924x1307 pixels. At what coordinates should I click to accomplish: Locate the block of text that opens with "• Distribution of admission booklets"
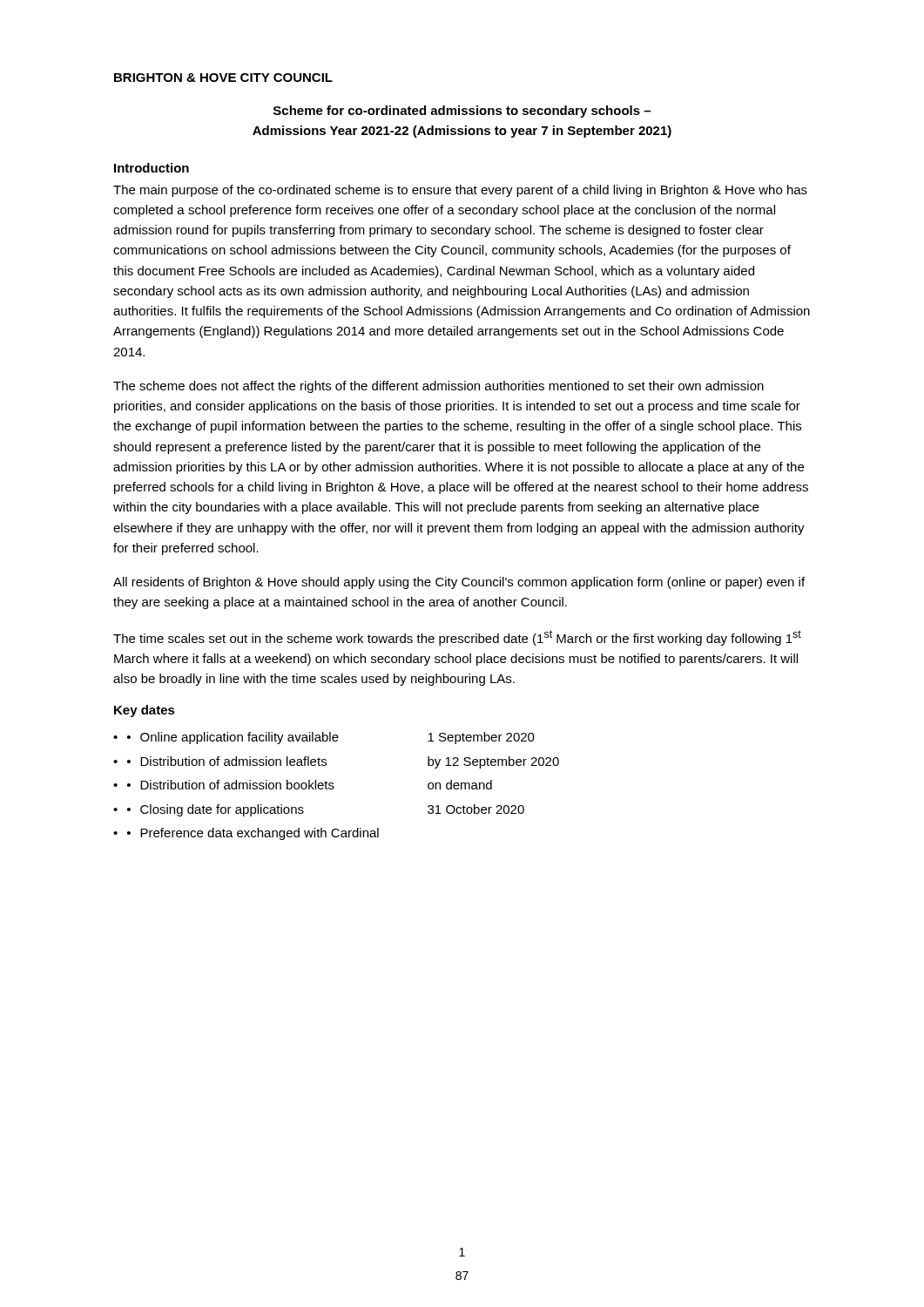tap(310, 785)
